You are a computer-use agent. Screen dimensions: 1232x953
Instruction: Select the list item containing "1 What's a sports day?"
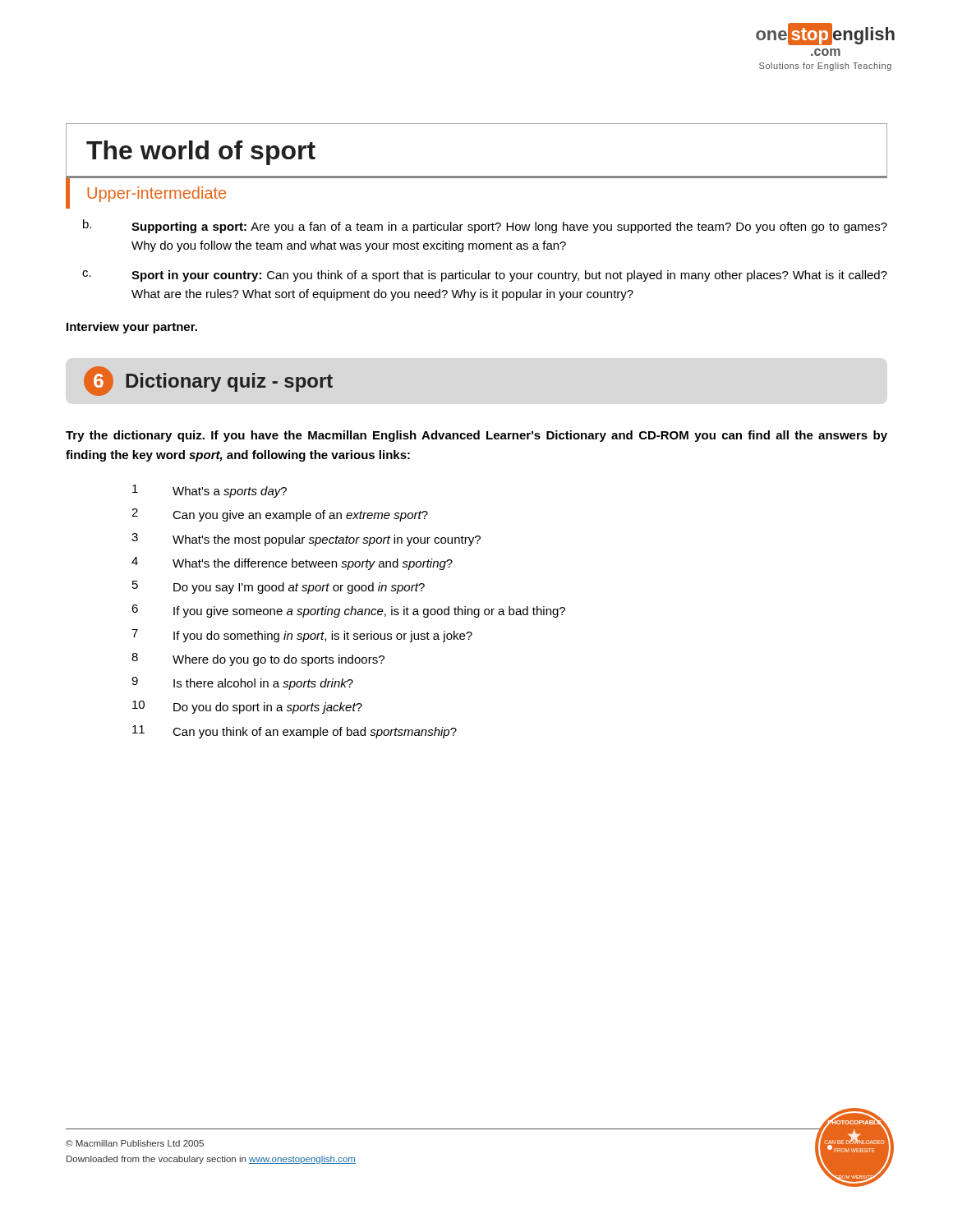coord(209,491)
